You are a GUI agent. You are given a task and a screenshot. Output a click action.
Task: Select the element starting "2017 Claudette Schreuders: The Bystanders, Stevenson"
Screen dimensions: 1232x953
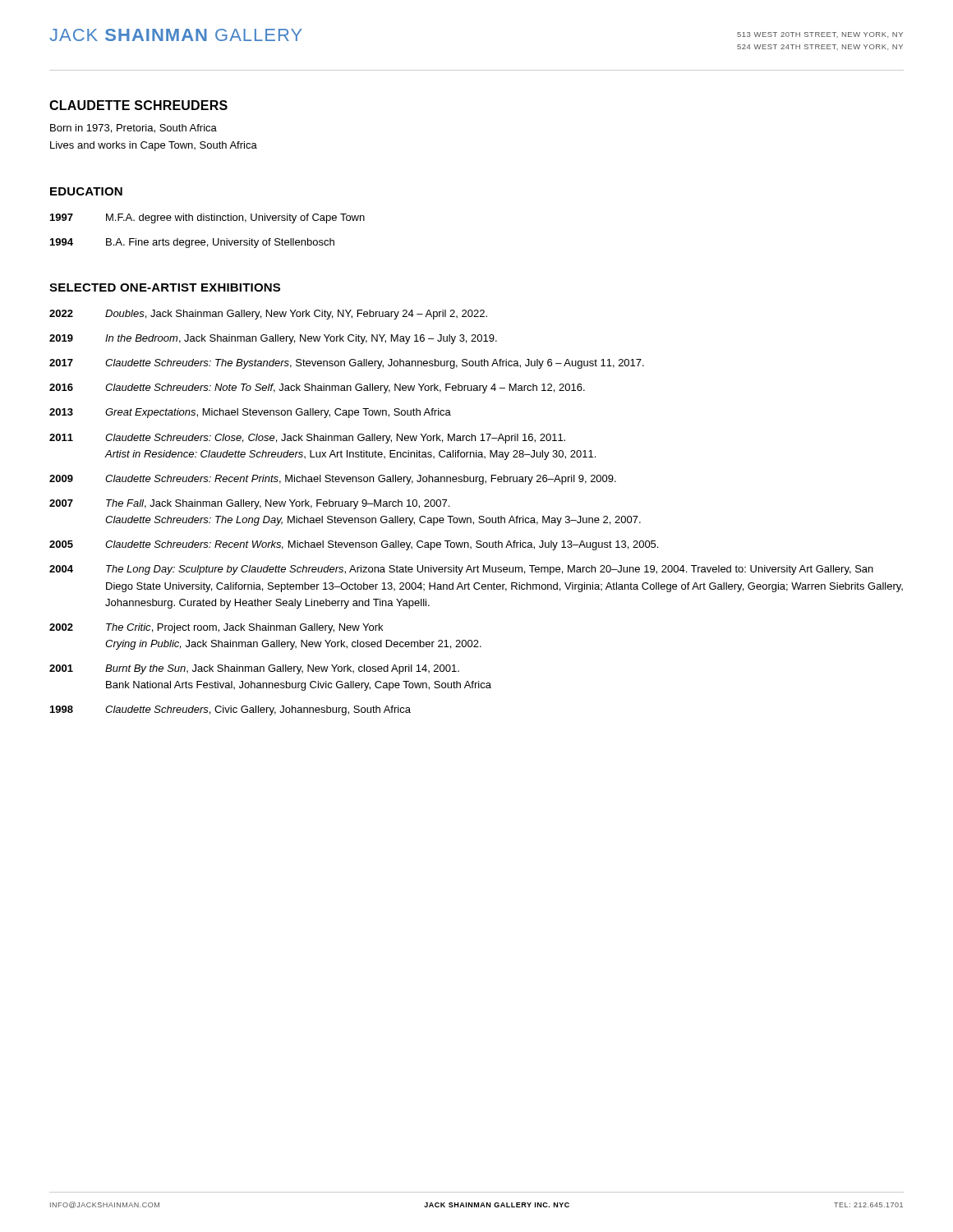(x=476, y=363)
